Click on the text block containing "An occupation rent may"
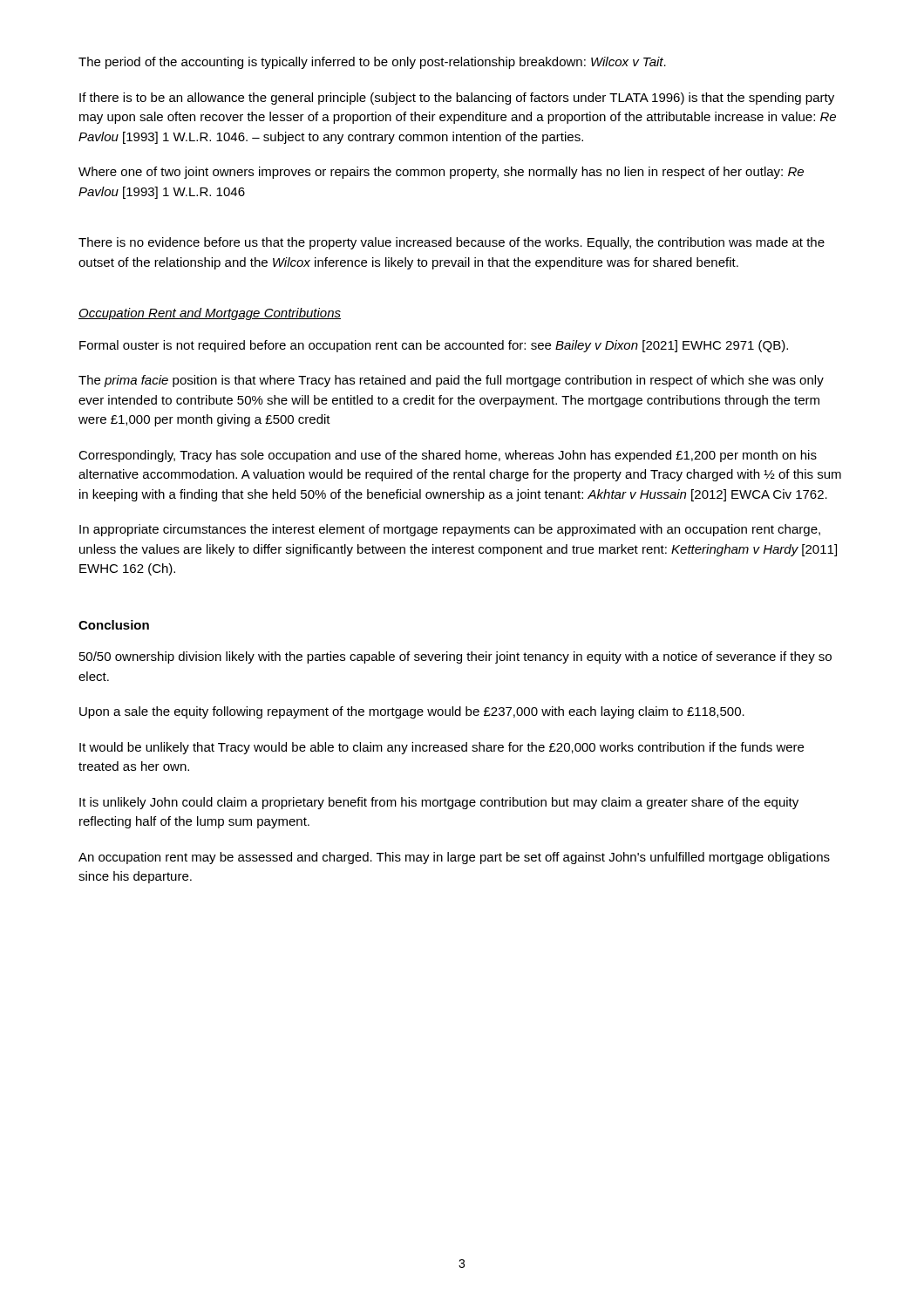The image size is (924, 1308). click(x=454, y=866)
